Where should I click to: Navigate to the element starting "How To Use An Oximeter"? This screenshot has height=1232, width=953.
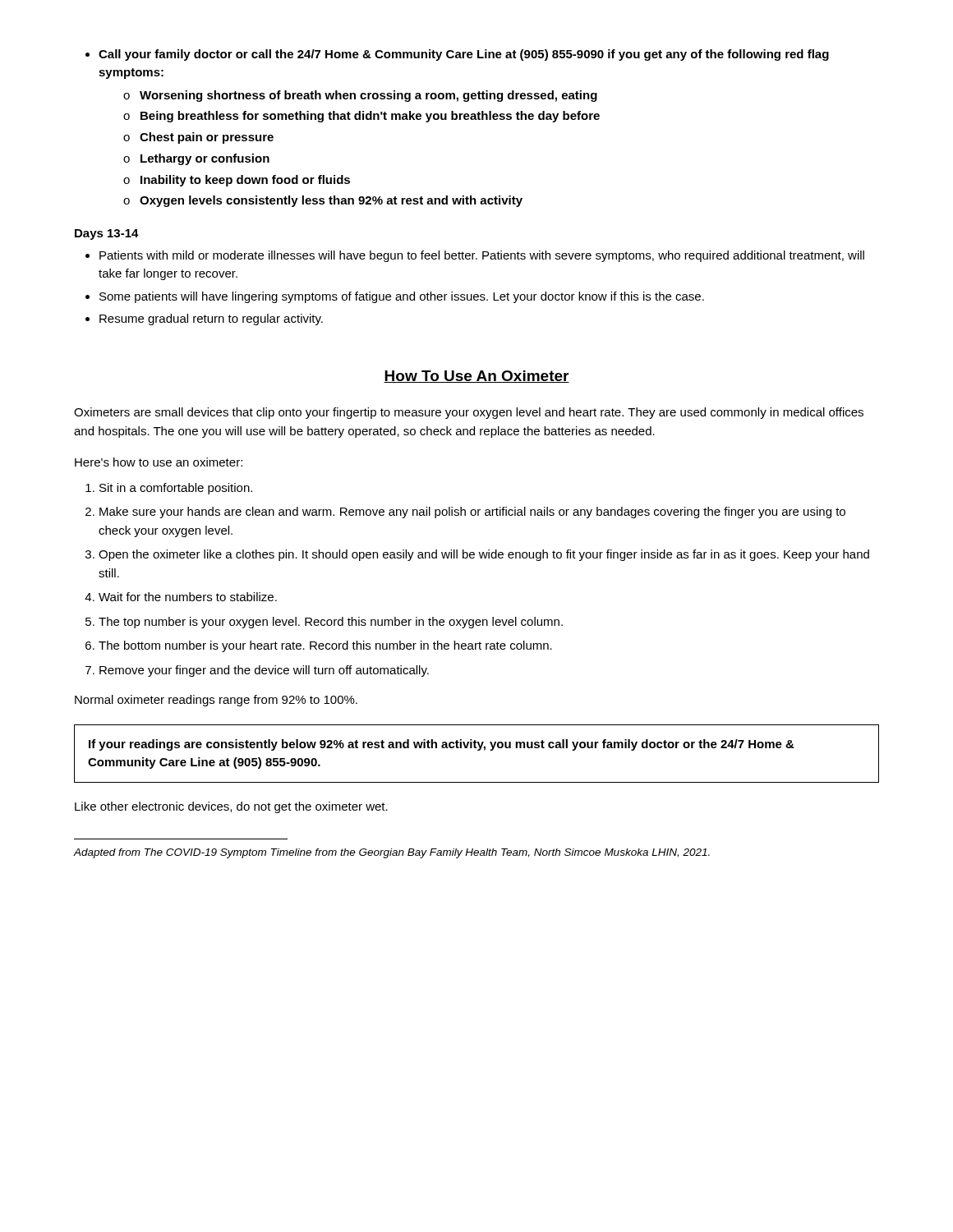[476, 376]
